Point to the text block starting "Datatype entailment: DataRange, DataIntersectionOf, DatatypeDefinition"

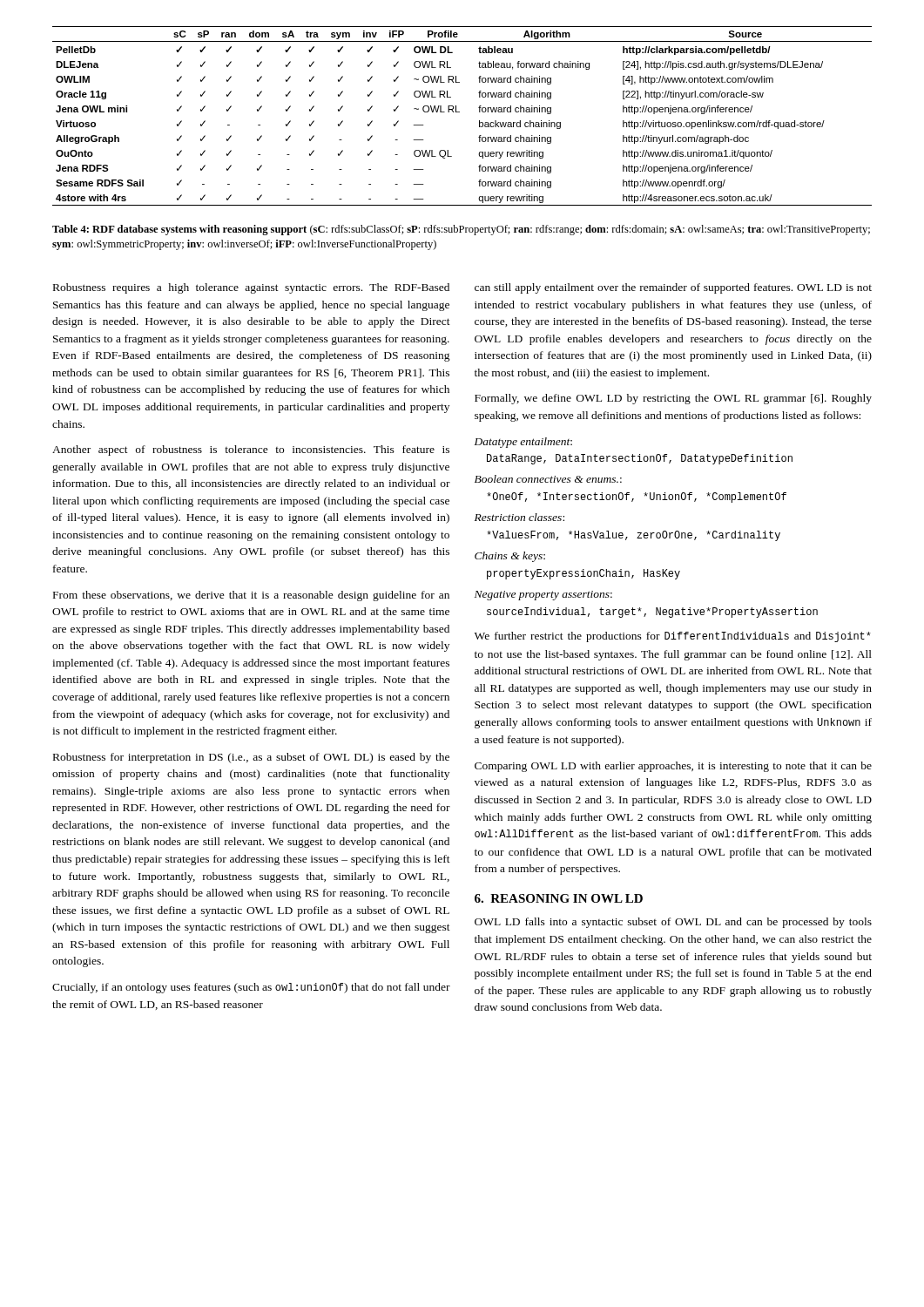673,450
